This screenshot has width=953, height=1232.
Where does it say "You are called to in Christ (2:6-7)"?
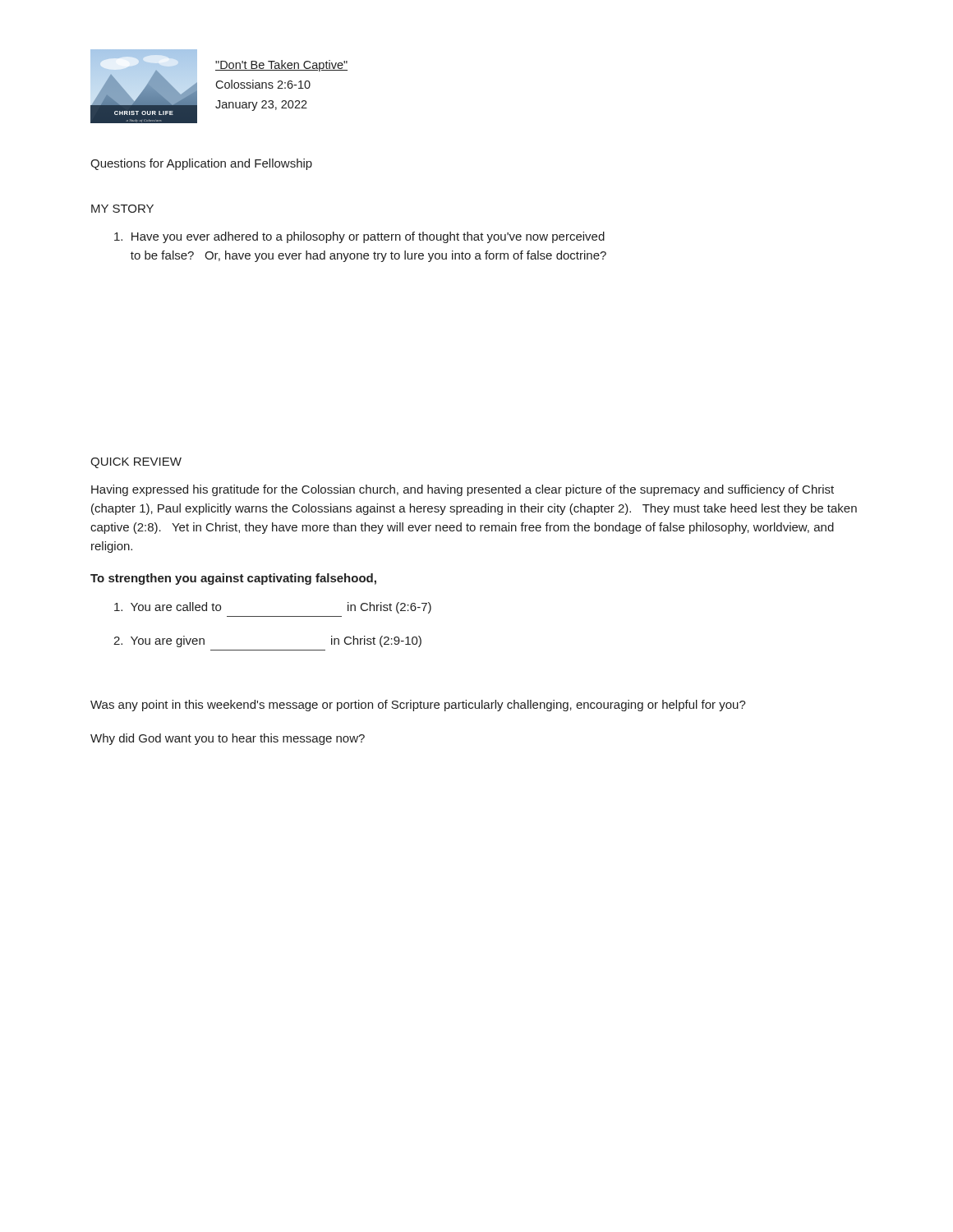tap(273, 606)
